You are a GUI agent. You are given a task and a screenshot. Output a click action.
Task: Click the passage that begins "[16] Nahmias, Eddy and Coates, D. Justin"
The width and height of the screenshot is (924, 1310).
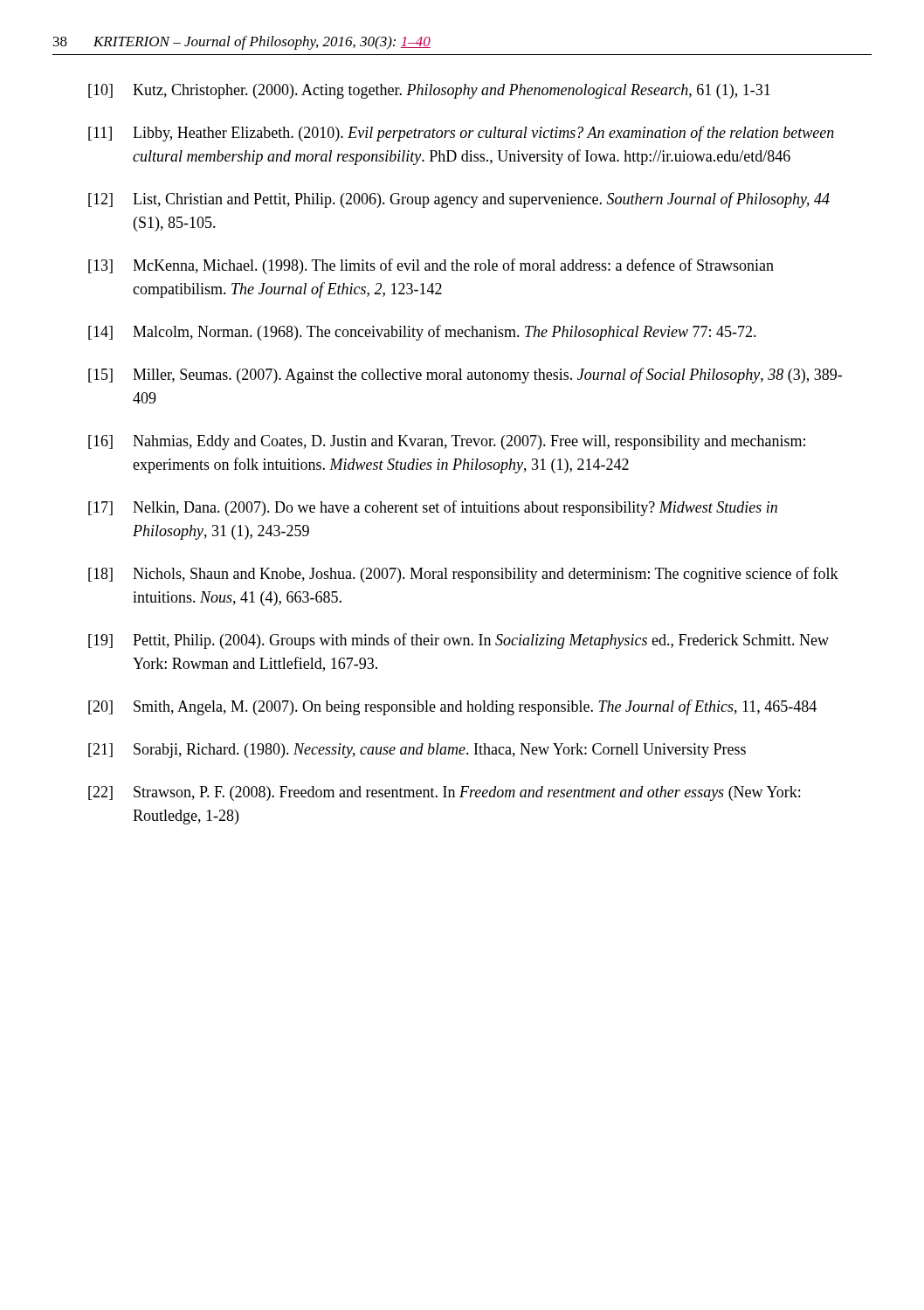tap(471, 453)
